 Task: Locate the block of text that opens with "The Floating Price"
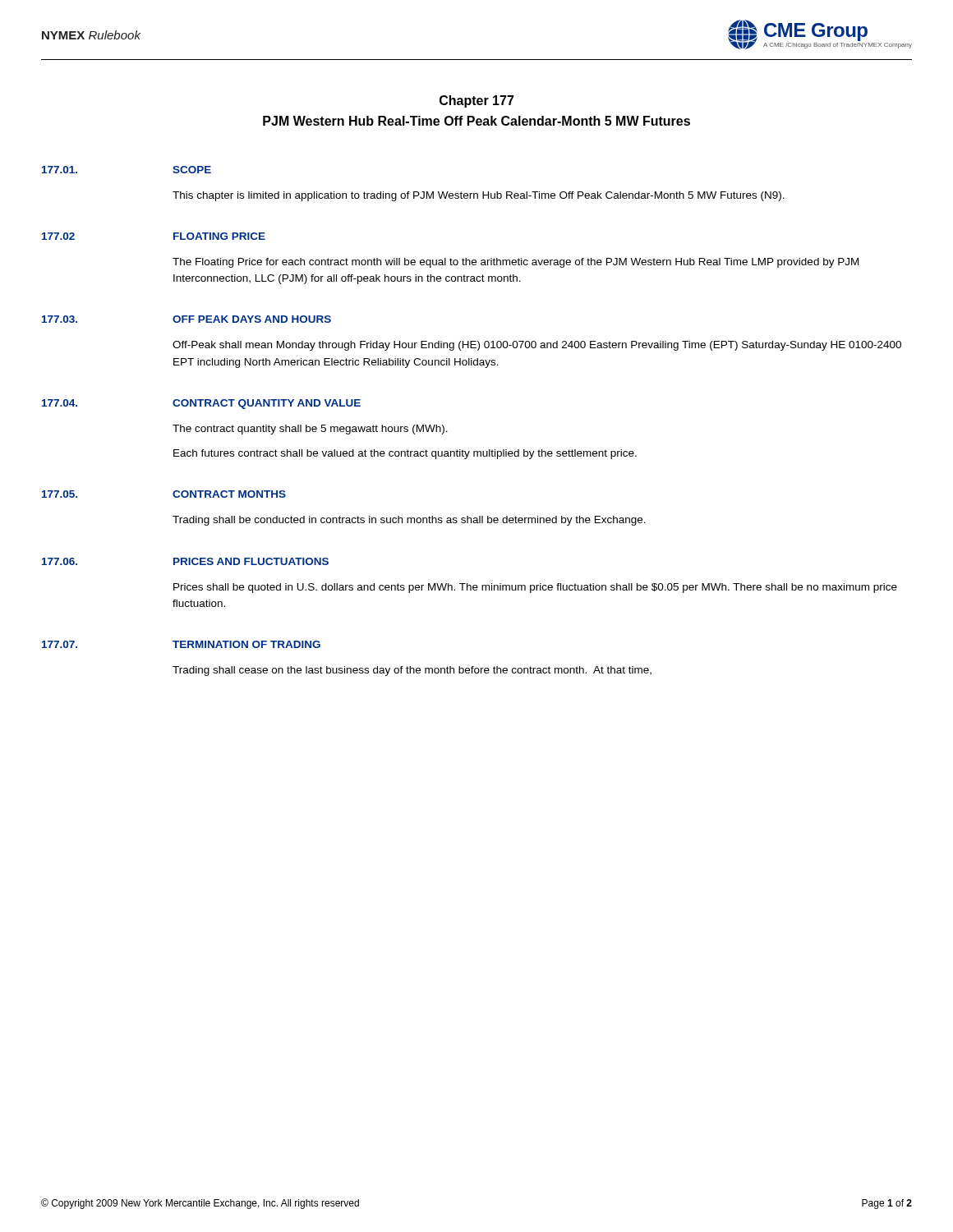[x=516, y=270]
